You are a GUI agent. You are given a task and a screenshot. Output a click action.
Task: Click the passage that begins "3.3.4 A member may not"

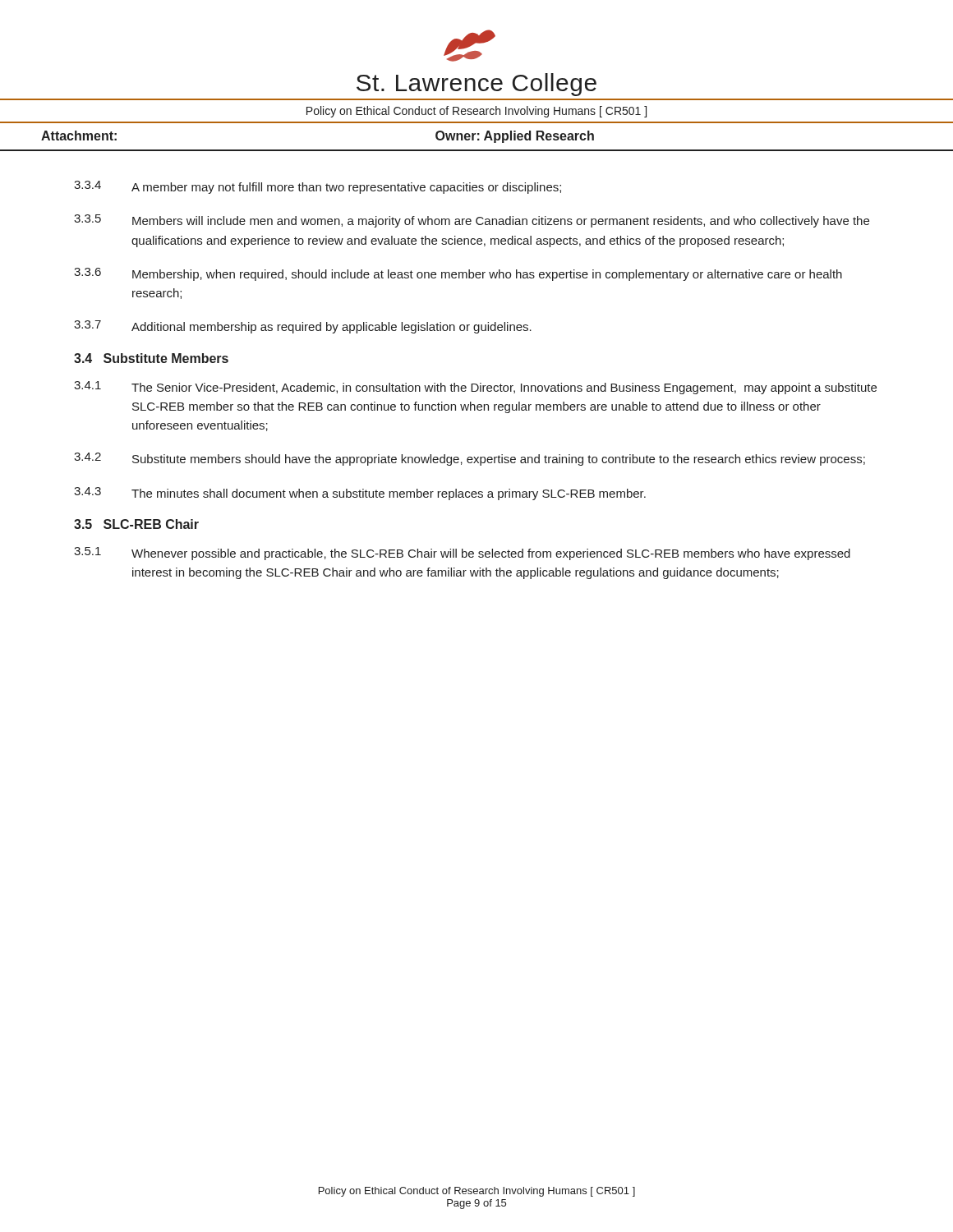pos(476,187)
